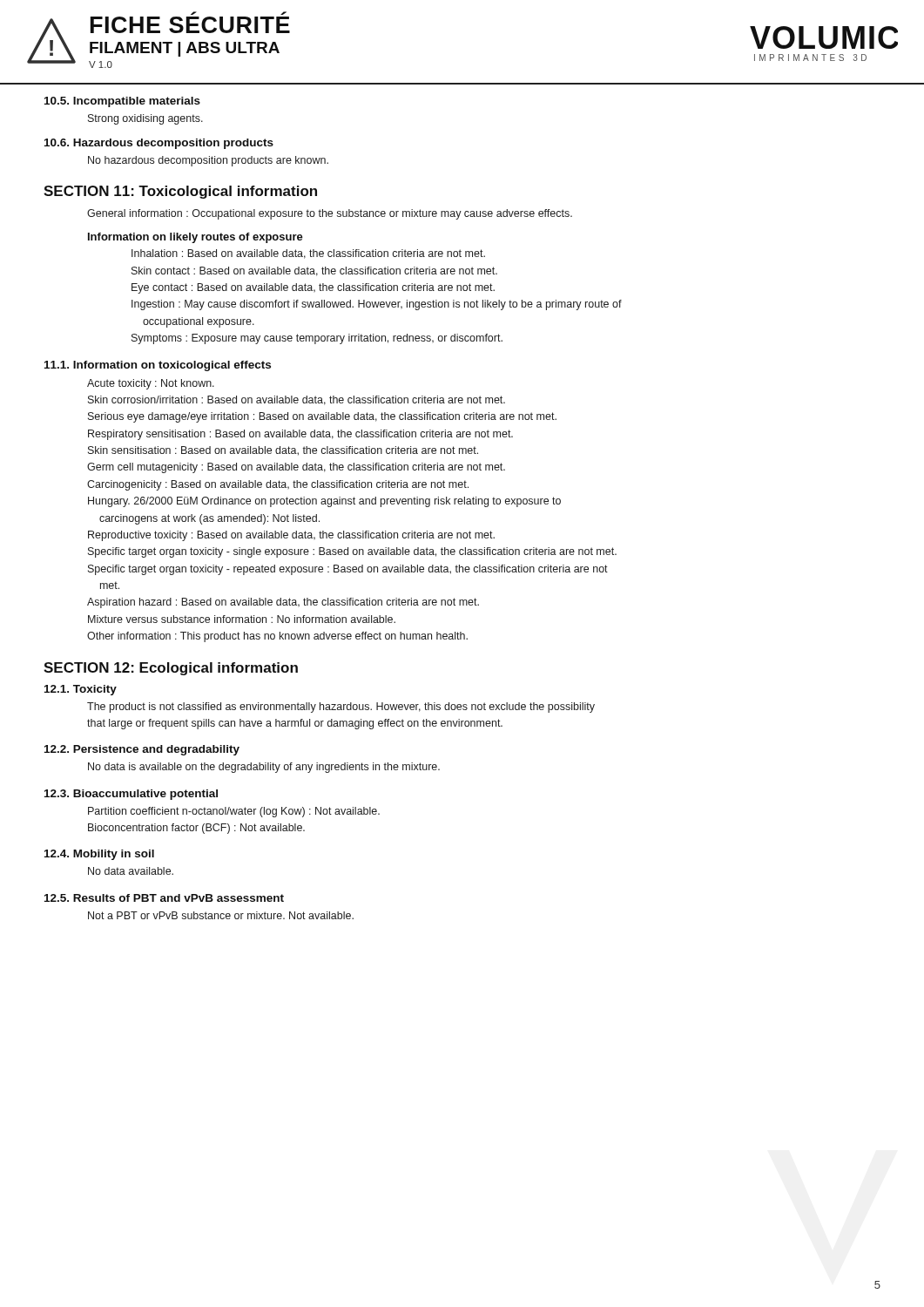Find the text block starting "Inhalation : Based on available data, the"
The width and height of the screenshot is (924, 1307).
pyautogui.click(x=376, y=296)
